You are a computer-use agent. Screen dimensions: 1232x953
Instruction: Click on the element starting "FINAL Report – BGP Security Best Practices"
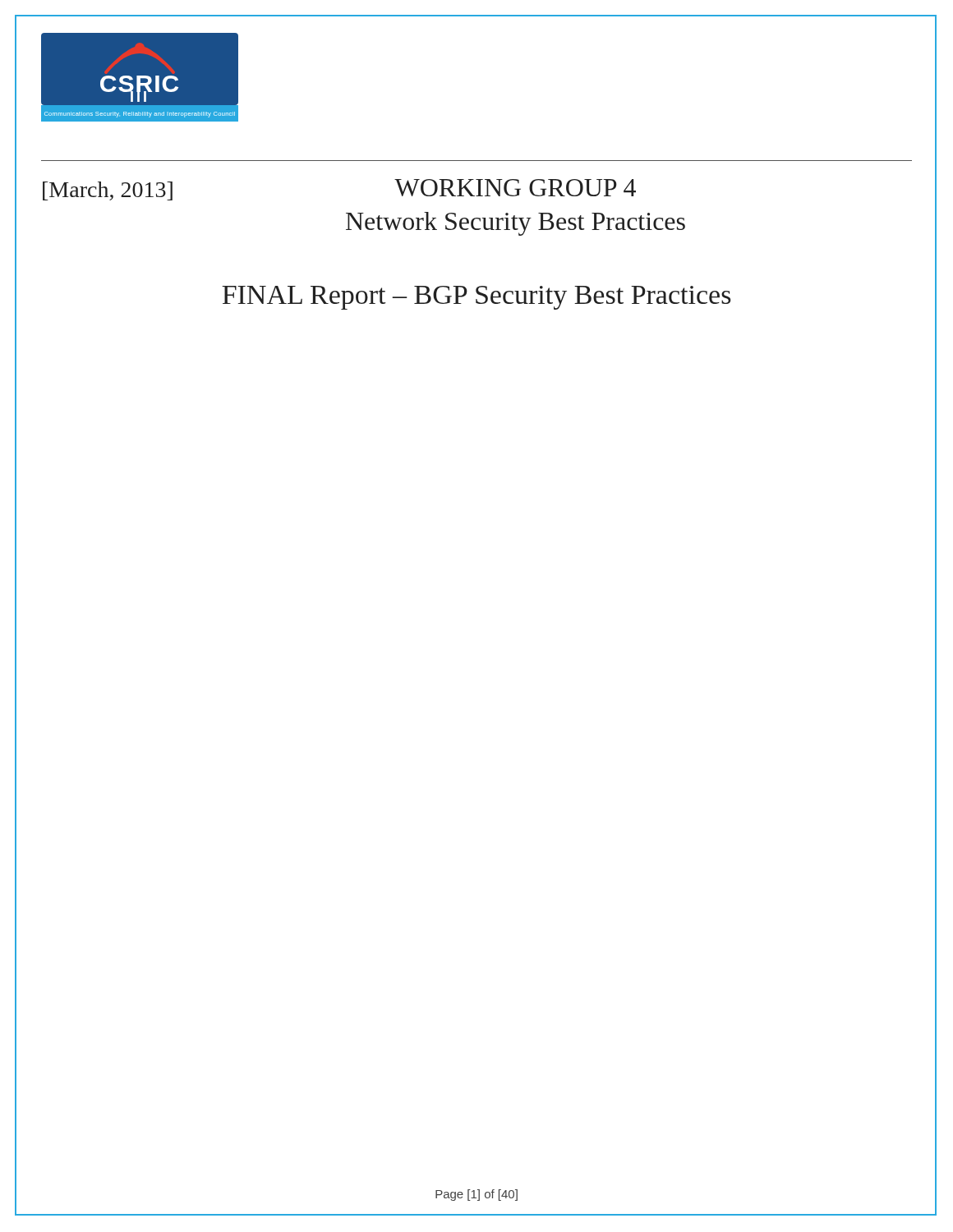click(476, 294)
